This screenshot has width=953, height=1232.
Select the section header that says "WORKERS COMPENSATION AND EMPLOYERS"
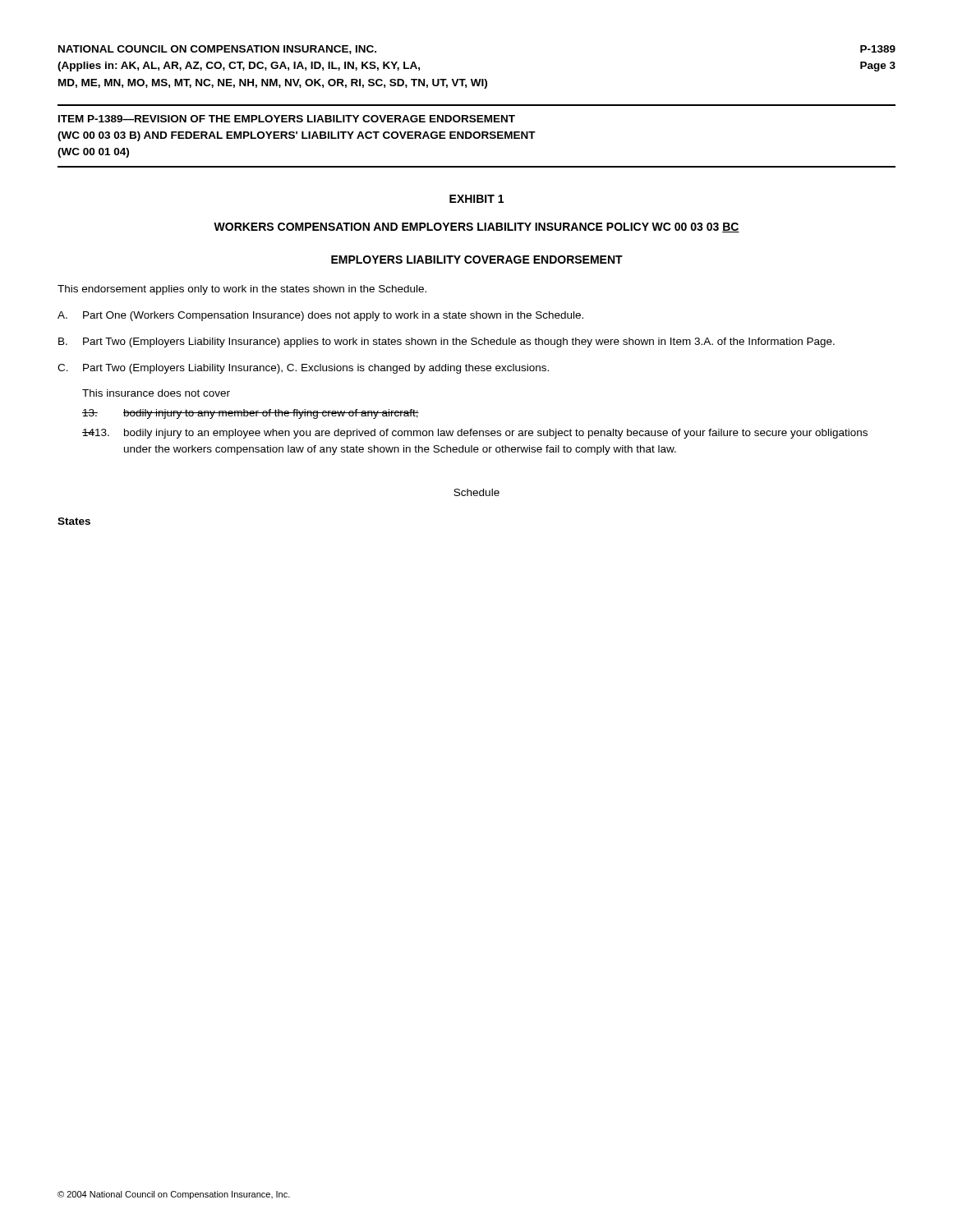coord(476,226)
